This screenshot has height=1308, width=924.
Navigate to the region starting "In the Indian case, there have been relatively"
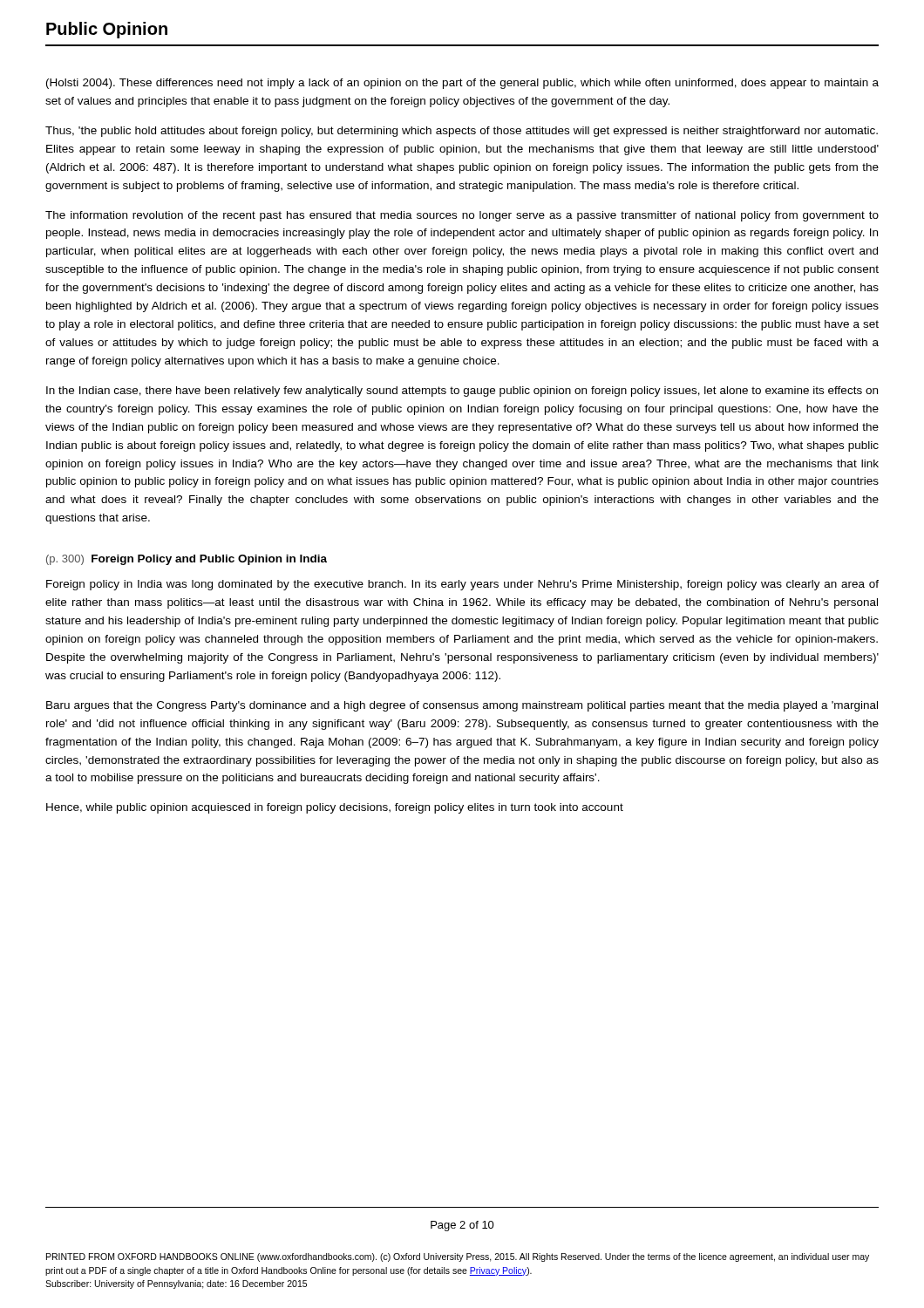coord(462,454)
